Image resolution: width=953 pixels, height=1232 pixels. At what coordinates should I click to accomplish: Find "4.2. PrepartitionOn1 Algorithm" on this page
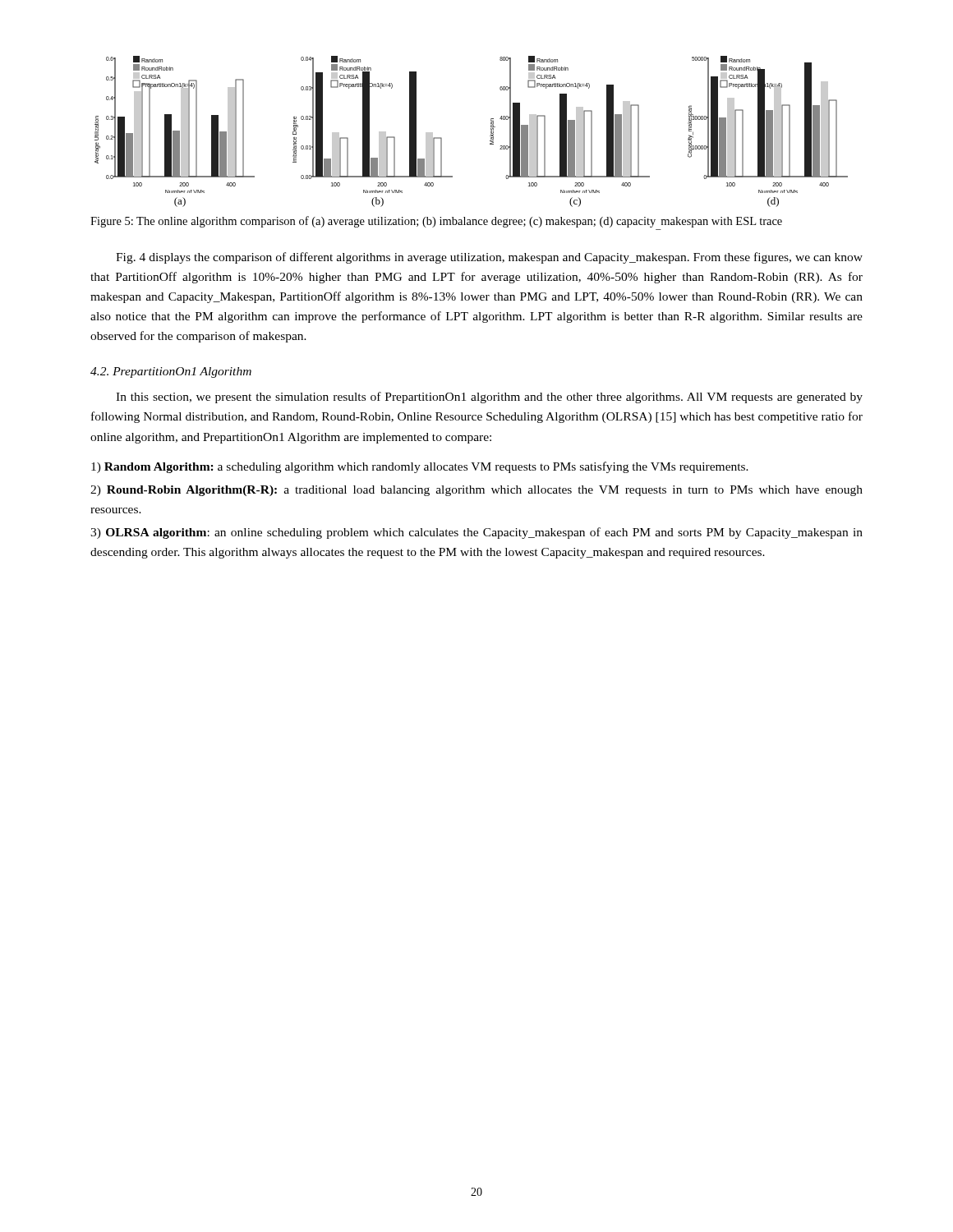pos(171,371)
